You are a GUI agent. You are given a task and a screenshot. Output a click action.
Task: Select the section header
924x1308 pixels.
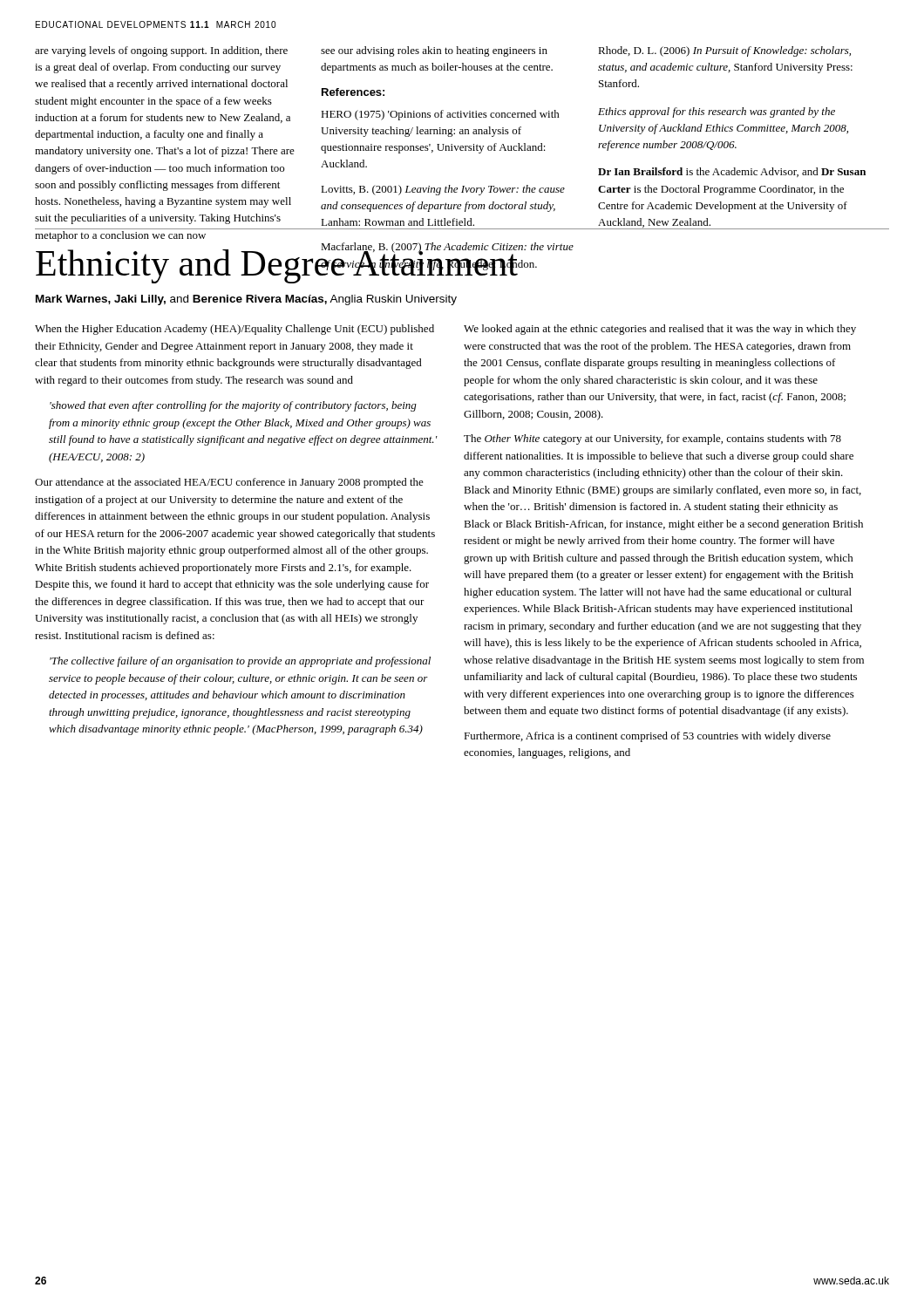353,92
